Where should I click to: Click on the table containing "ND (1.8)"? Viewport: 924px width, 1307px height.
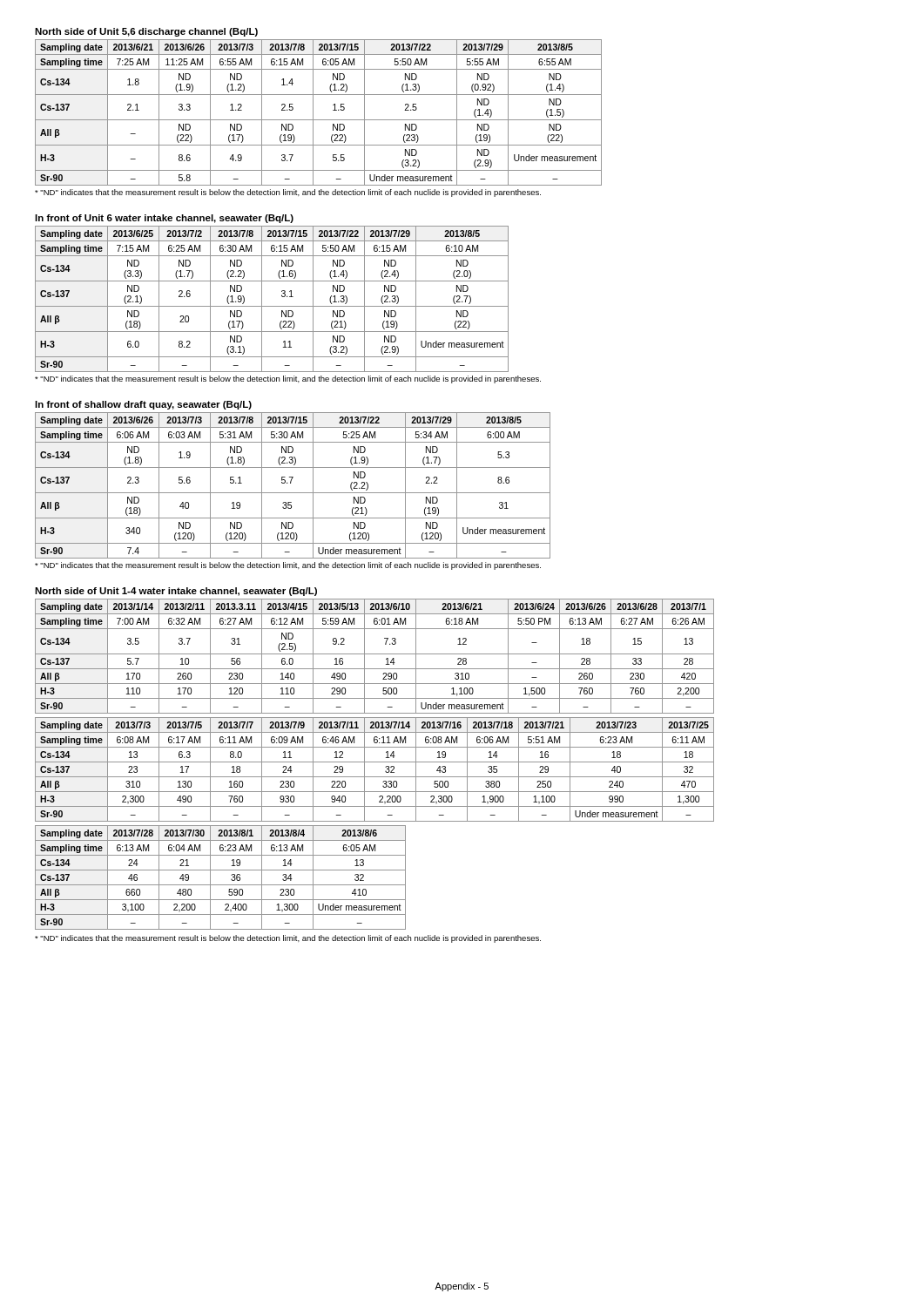(462, 485)
